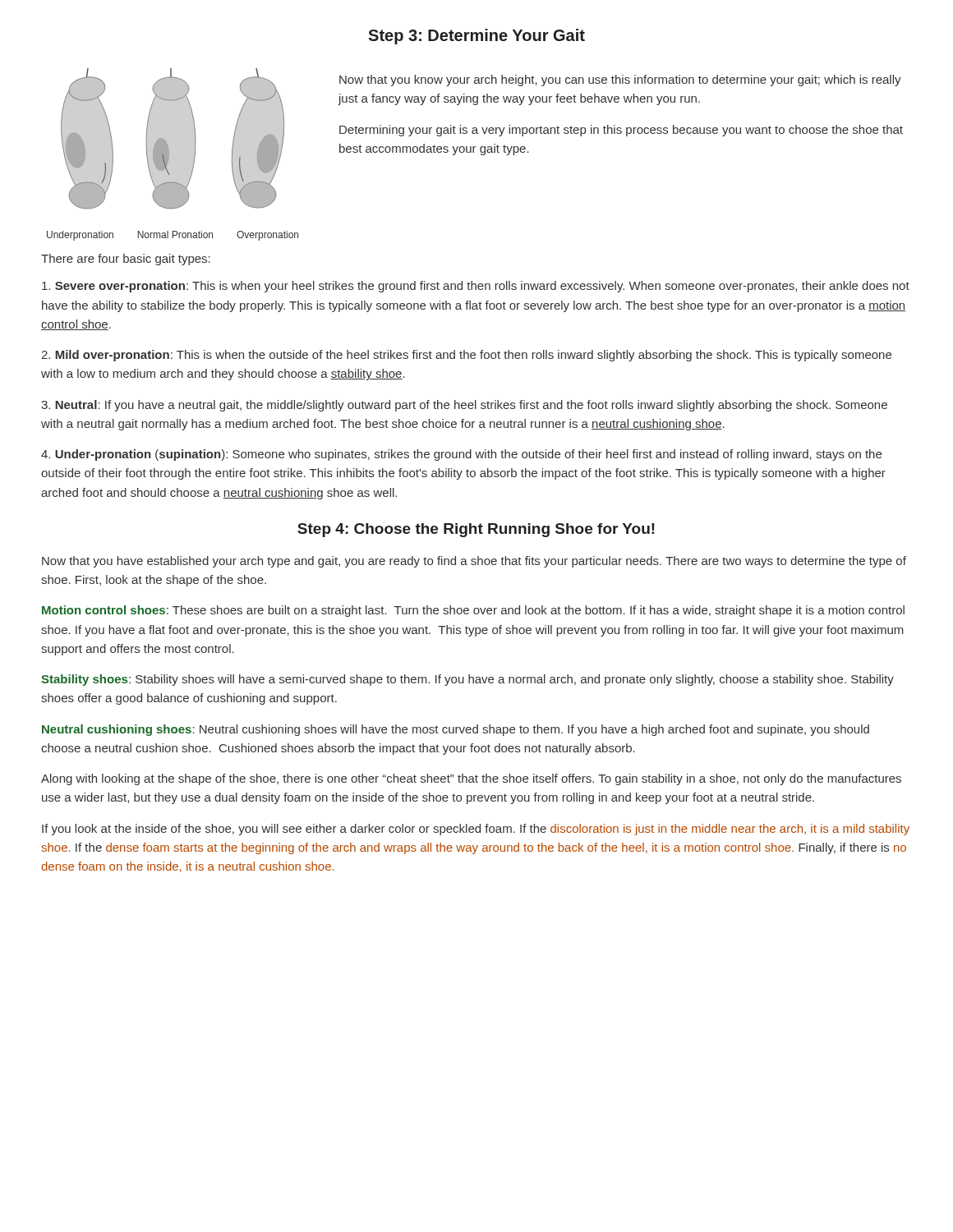Find the element starting "Along with looking at"
The image size is (953, 1232).
click(x=471, y=788)
